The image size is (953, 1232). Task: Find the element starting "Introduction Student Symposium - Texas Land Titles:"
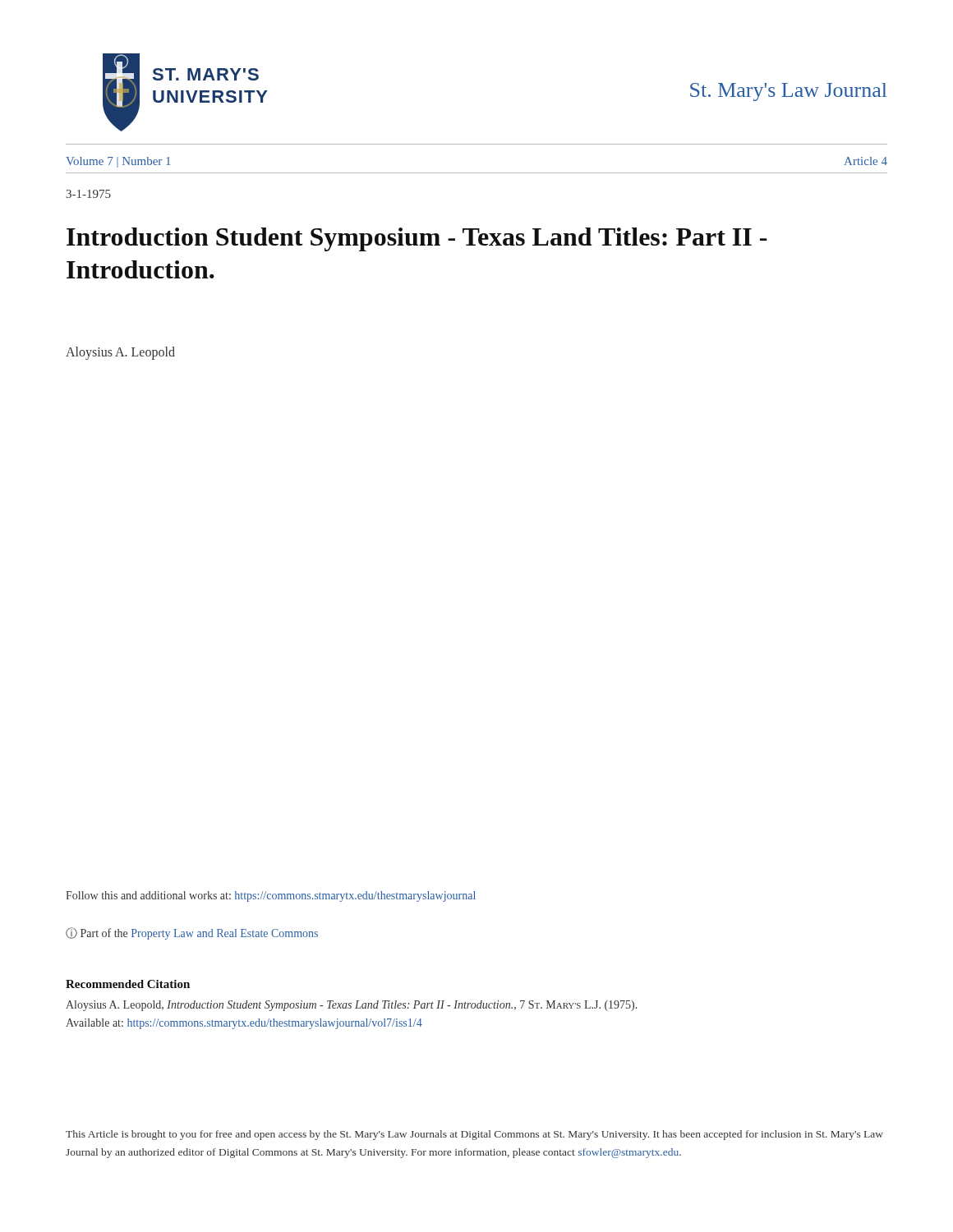click(417, 253)
